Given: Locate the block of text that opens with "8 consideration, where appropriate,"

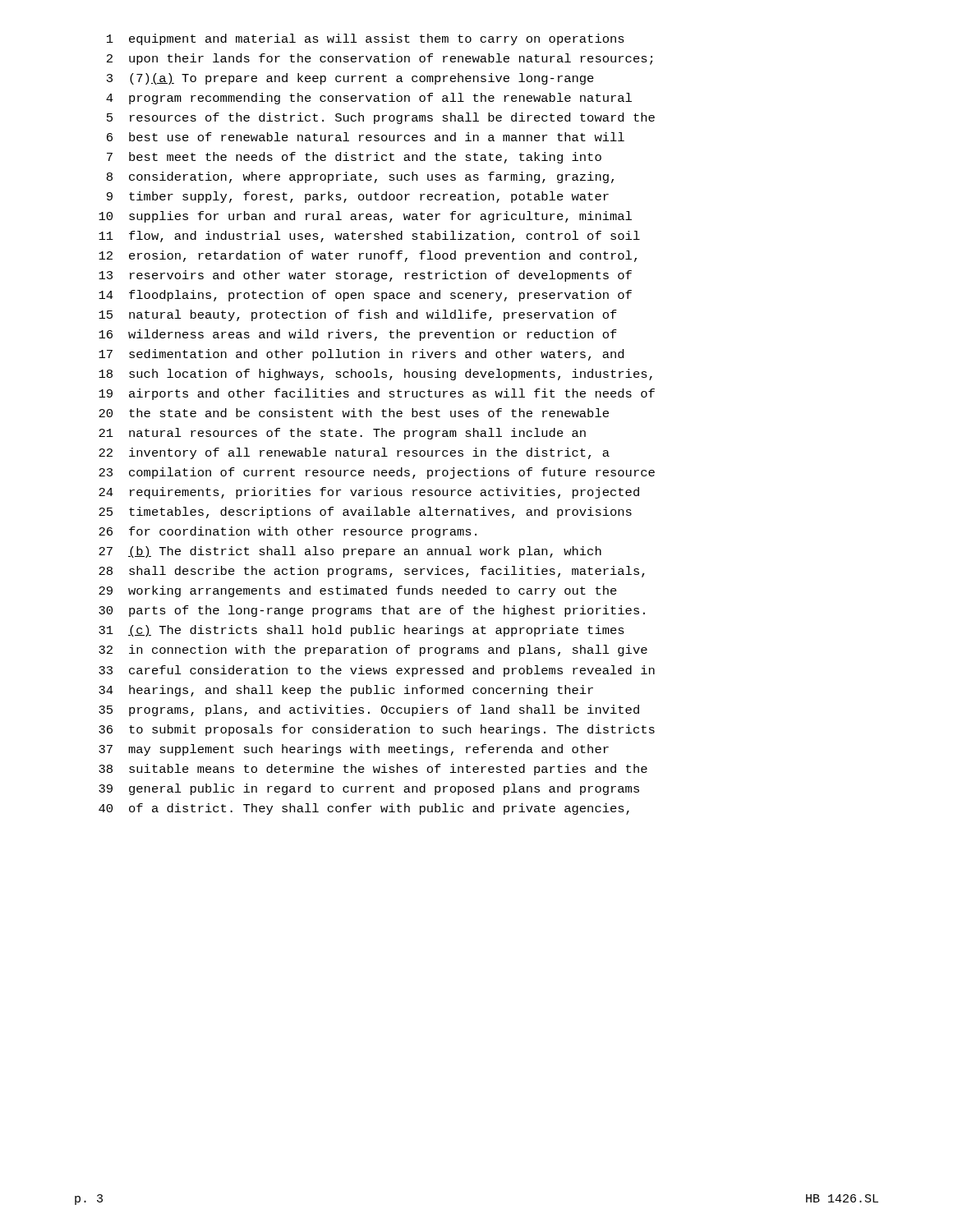Looking at the screenshot, I should (476, 178).
